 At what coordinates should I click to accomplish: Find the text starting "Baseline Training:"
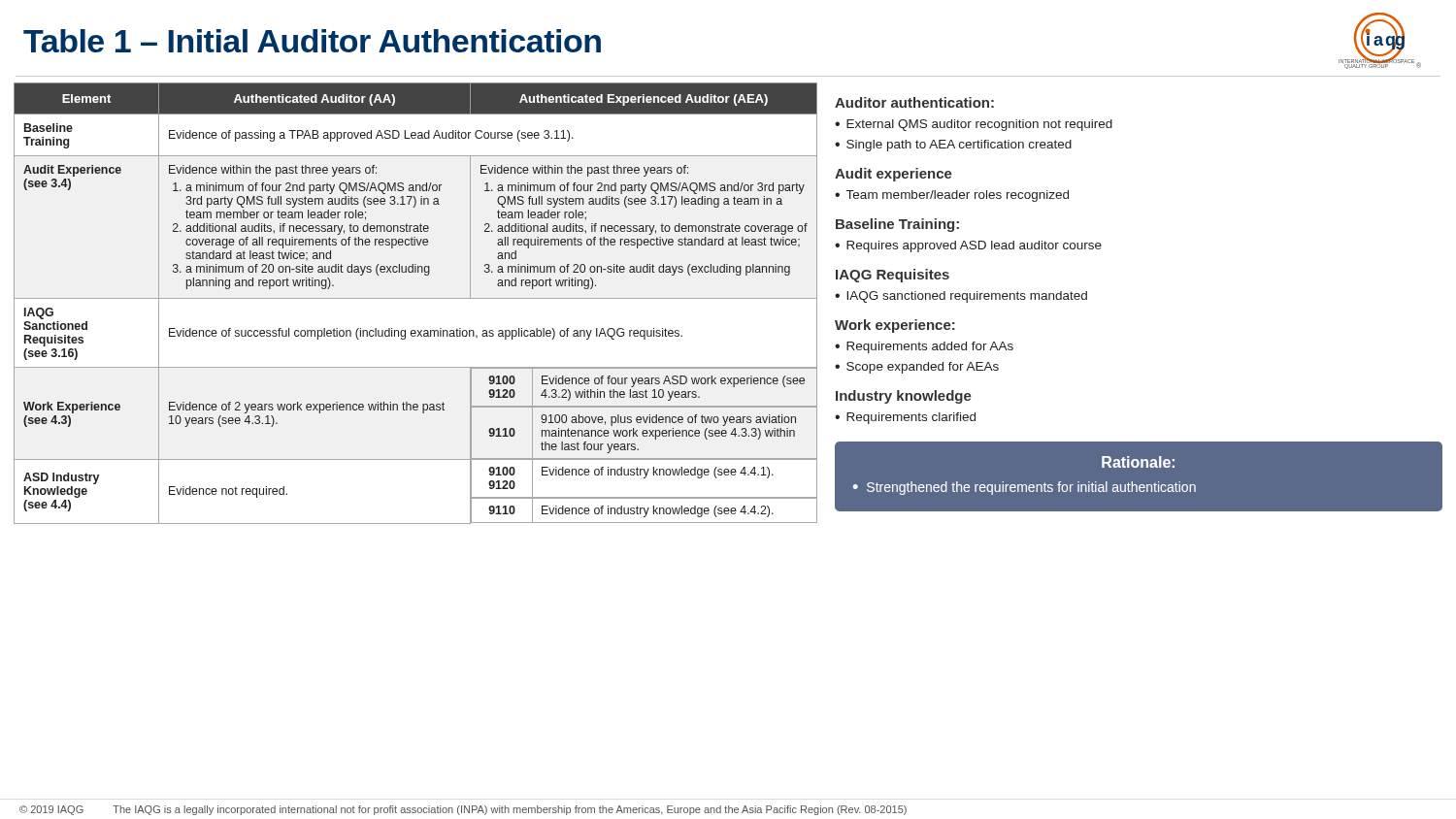coord(897,224)
